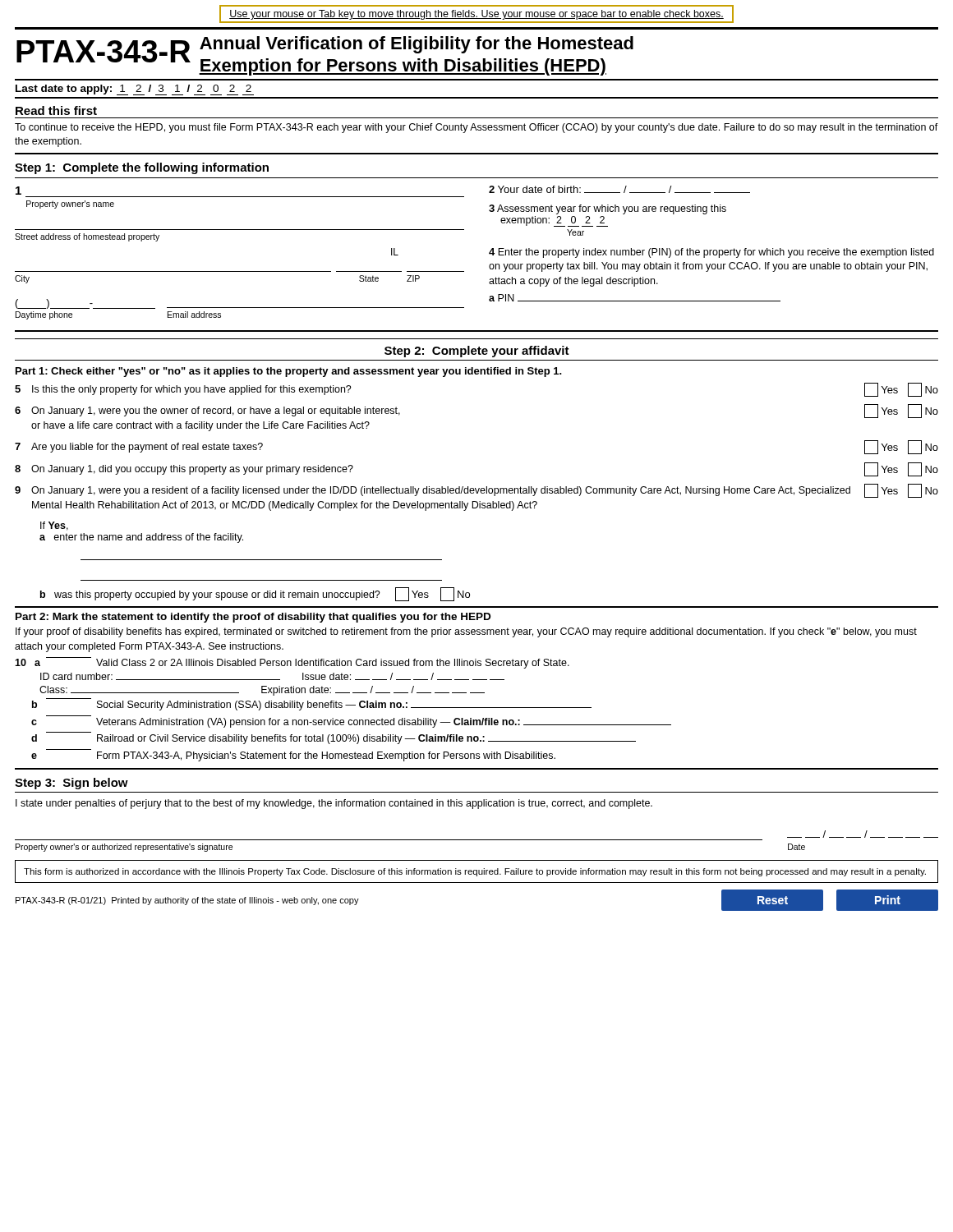The height and width of the screenshot is (1232, 953).
Task: Locate the block starting "To continue to receive the HEPD,"
Action: coord(476,134)
